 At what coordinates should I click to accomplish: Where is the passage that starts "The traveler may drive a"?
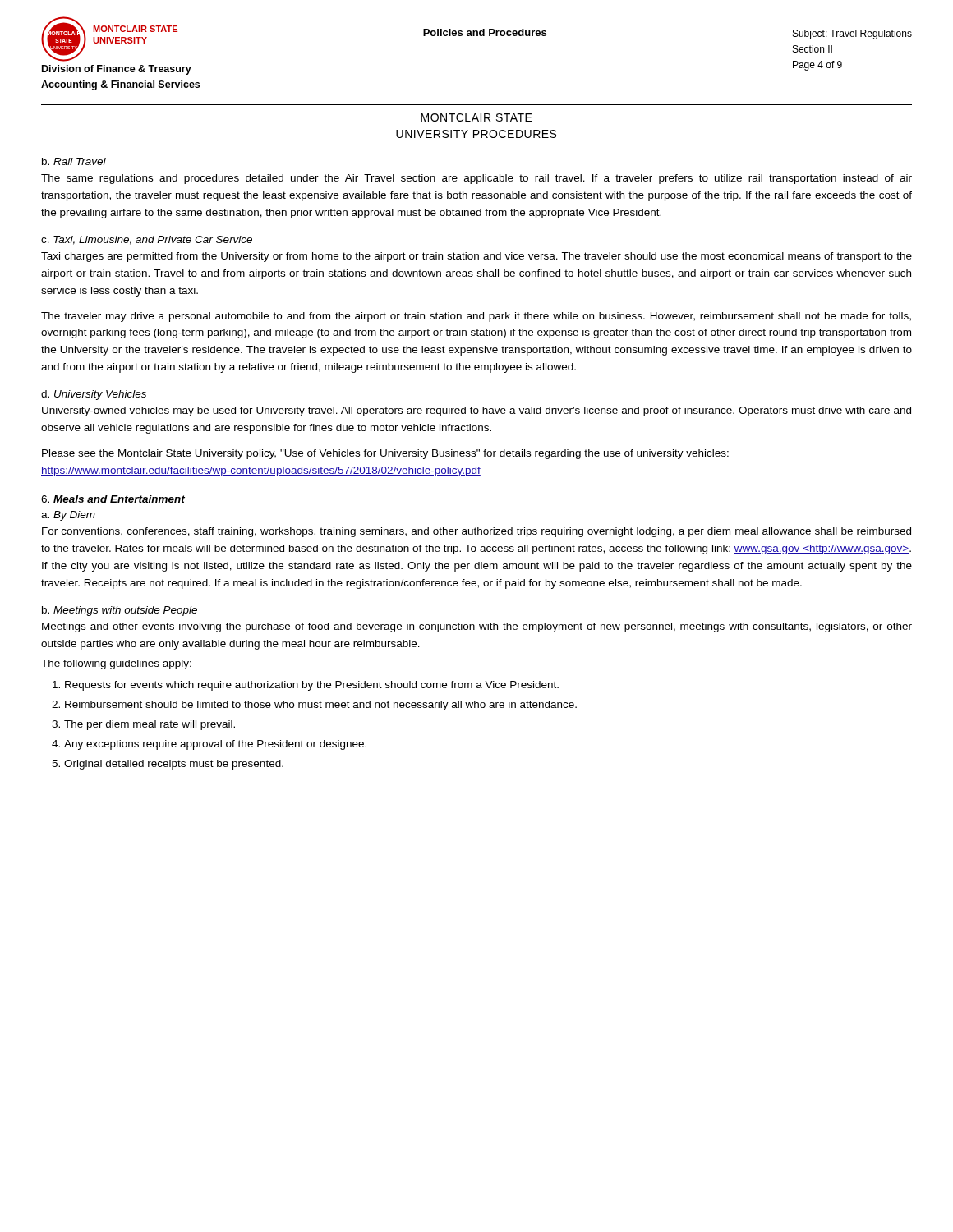click(476, 341)
